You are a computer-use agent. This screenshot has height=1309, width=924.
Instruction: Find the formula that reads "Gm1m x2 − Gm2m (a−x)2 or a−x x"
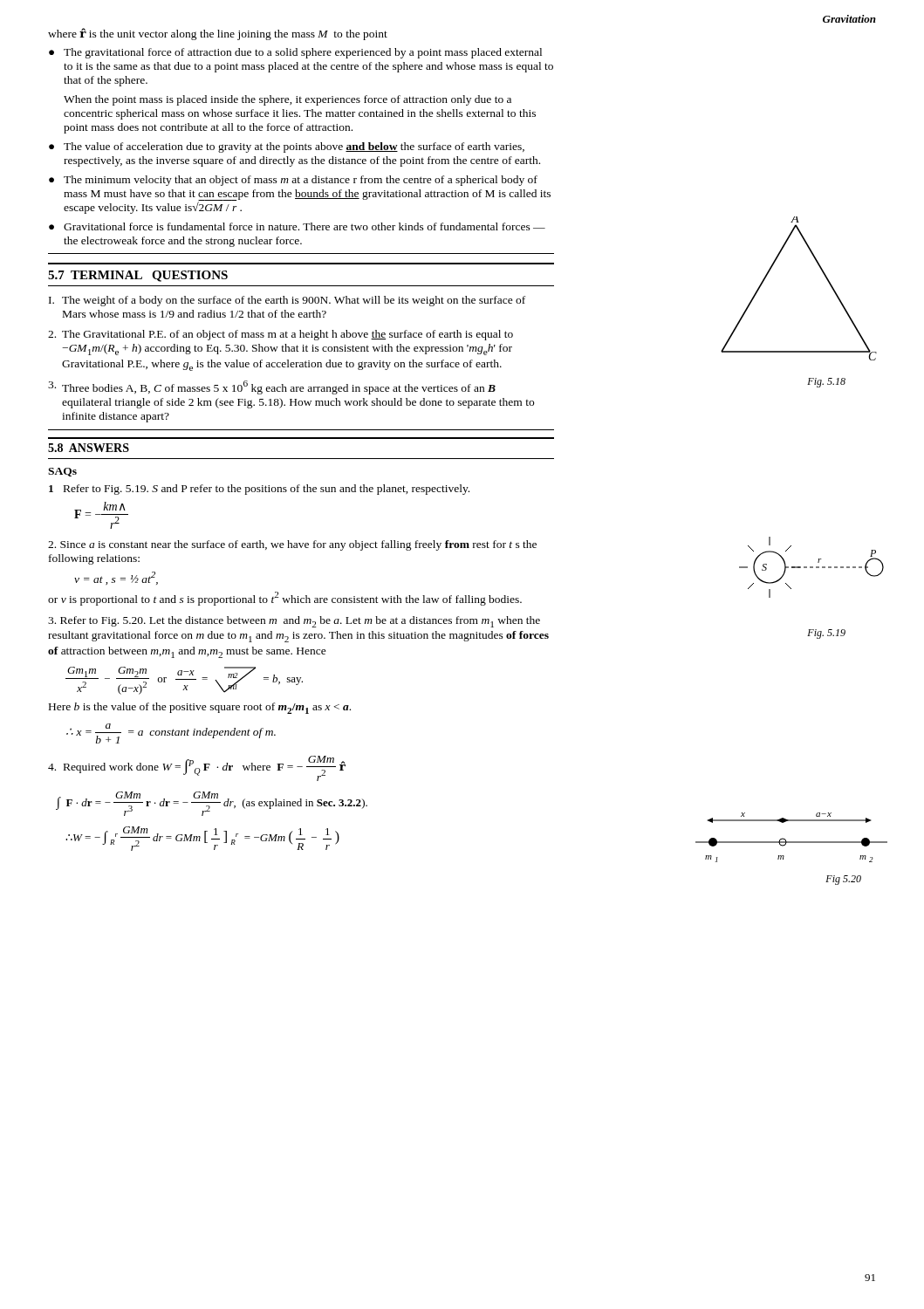pyautogui.click(x=185, y=679)
